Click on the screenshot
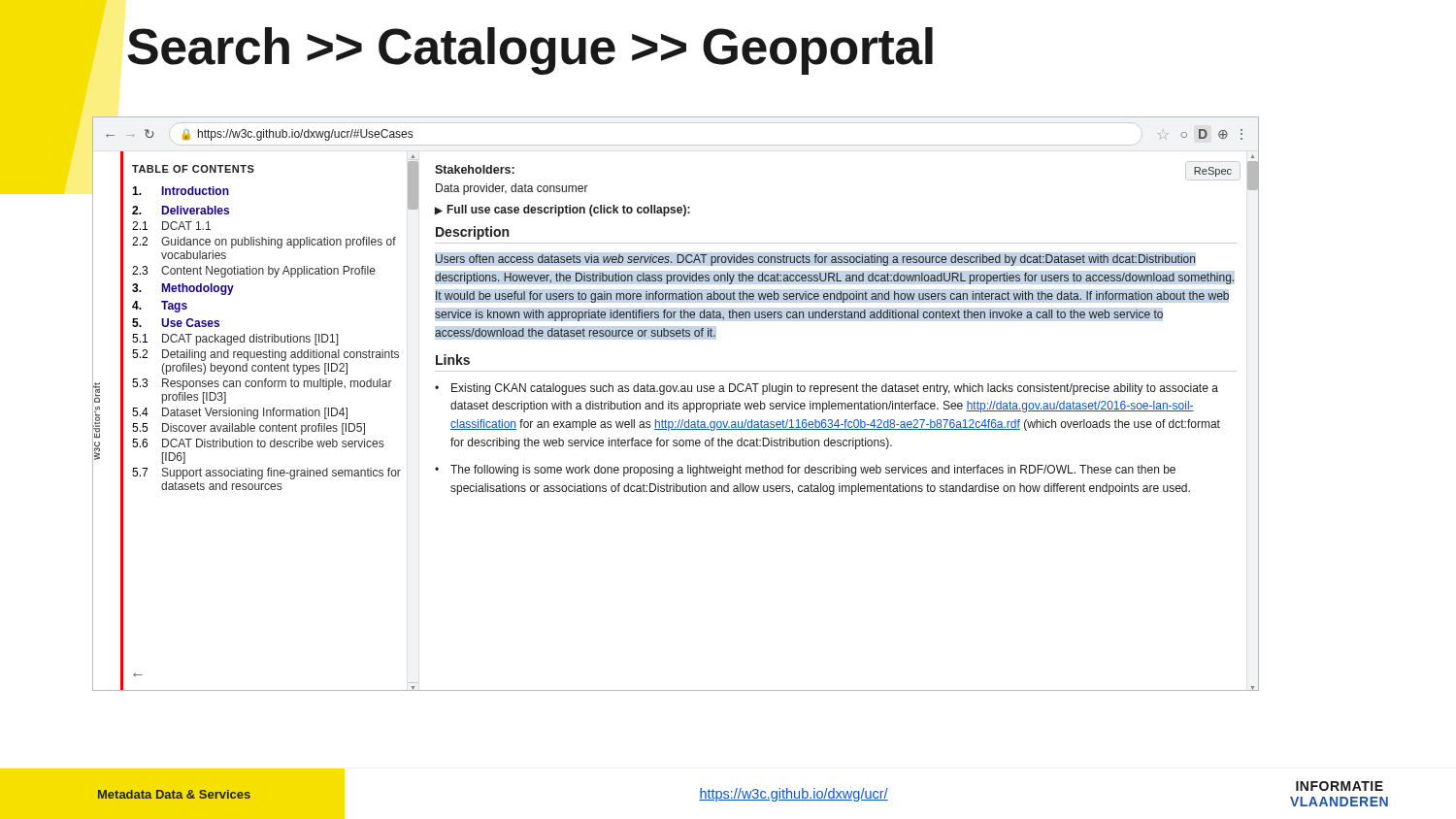 (676, 404)
